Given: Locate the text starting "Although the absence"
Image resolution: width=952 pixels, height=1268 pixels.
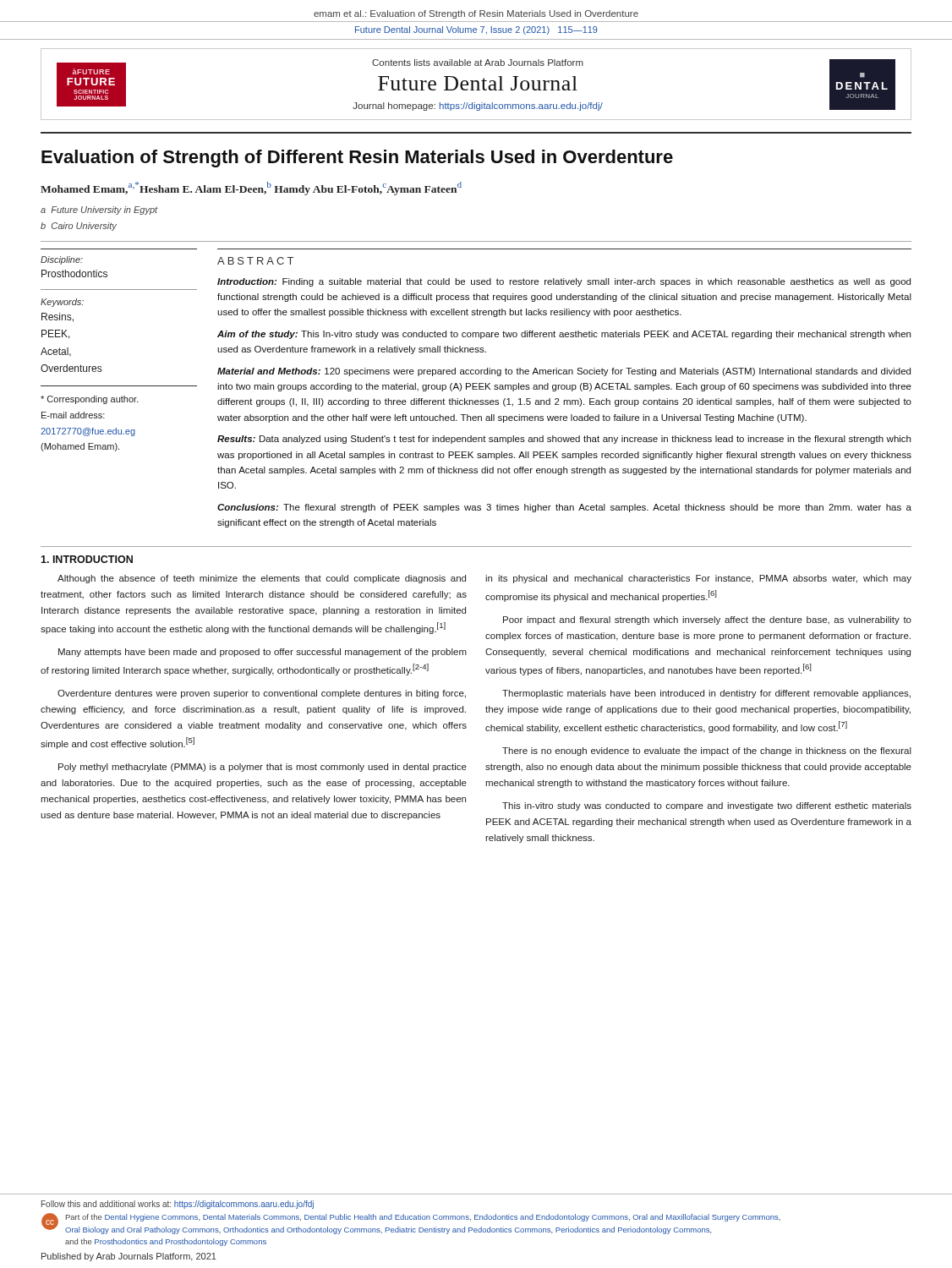Looking at the screenshot, I should click(254, 604).
